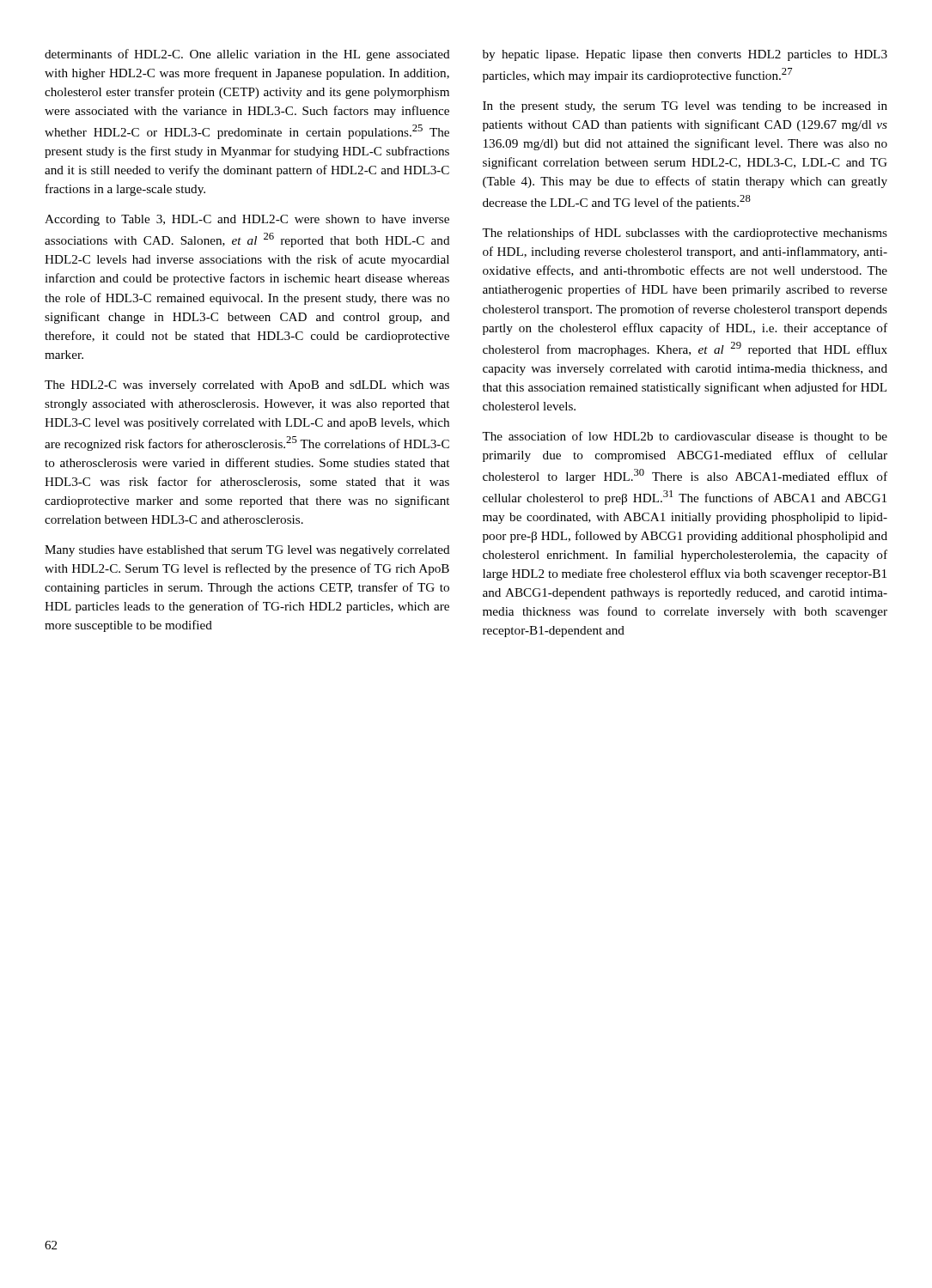The height and width of the screenshot is (1288, 932).
Task: Locate the element starting "by hepatic lipase. Hepatic lipase then converts HDL2"
Action: [685, 65]
